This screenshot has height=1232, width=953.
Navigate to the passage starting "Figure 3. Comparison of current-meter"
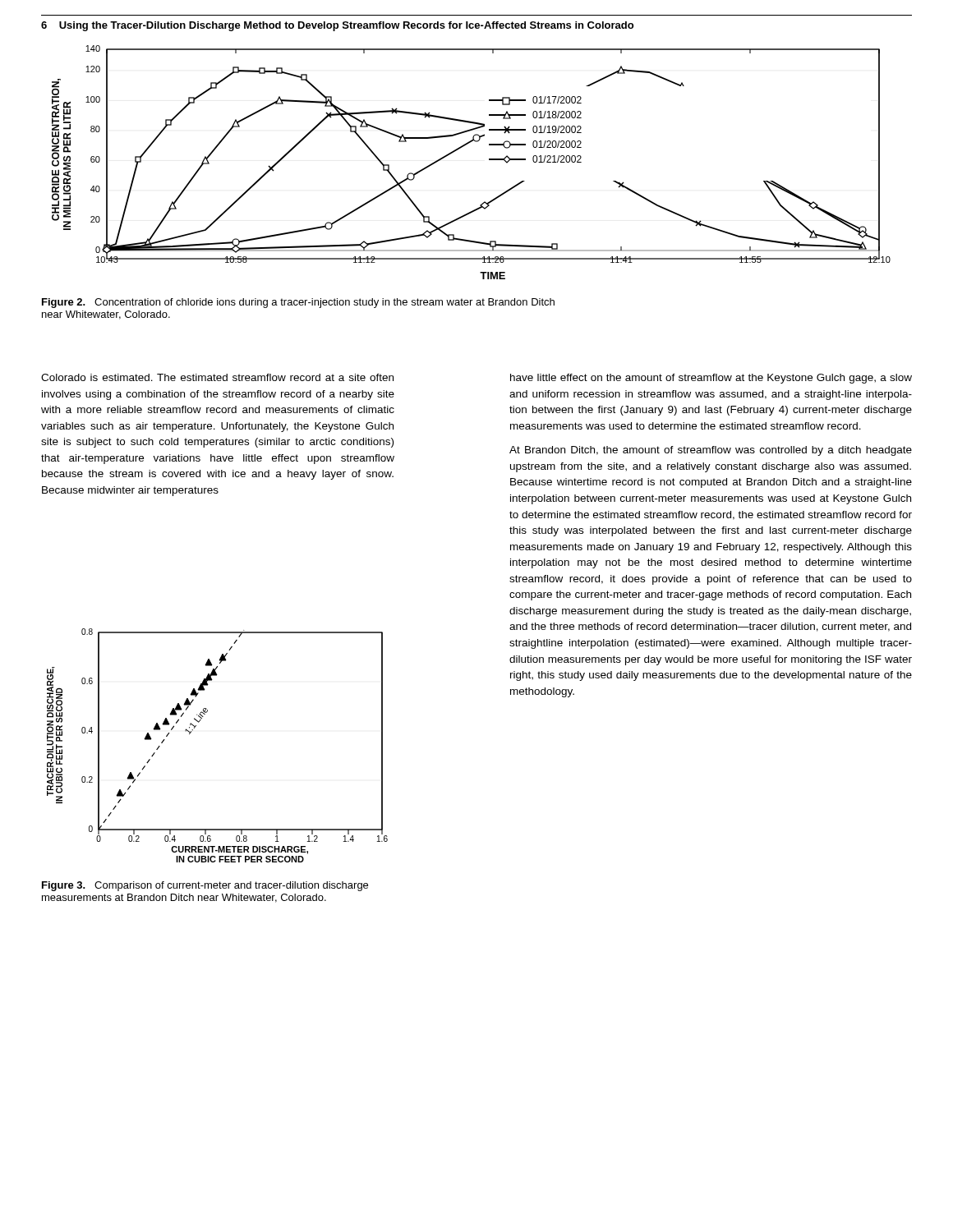205,891
